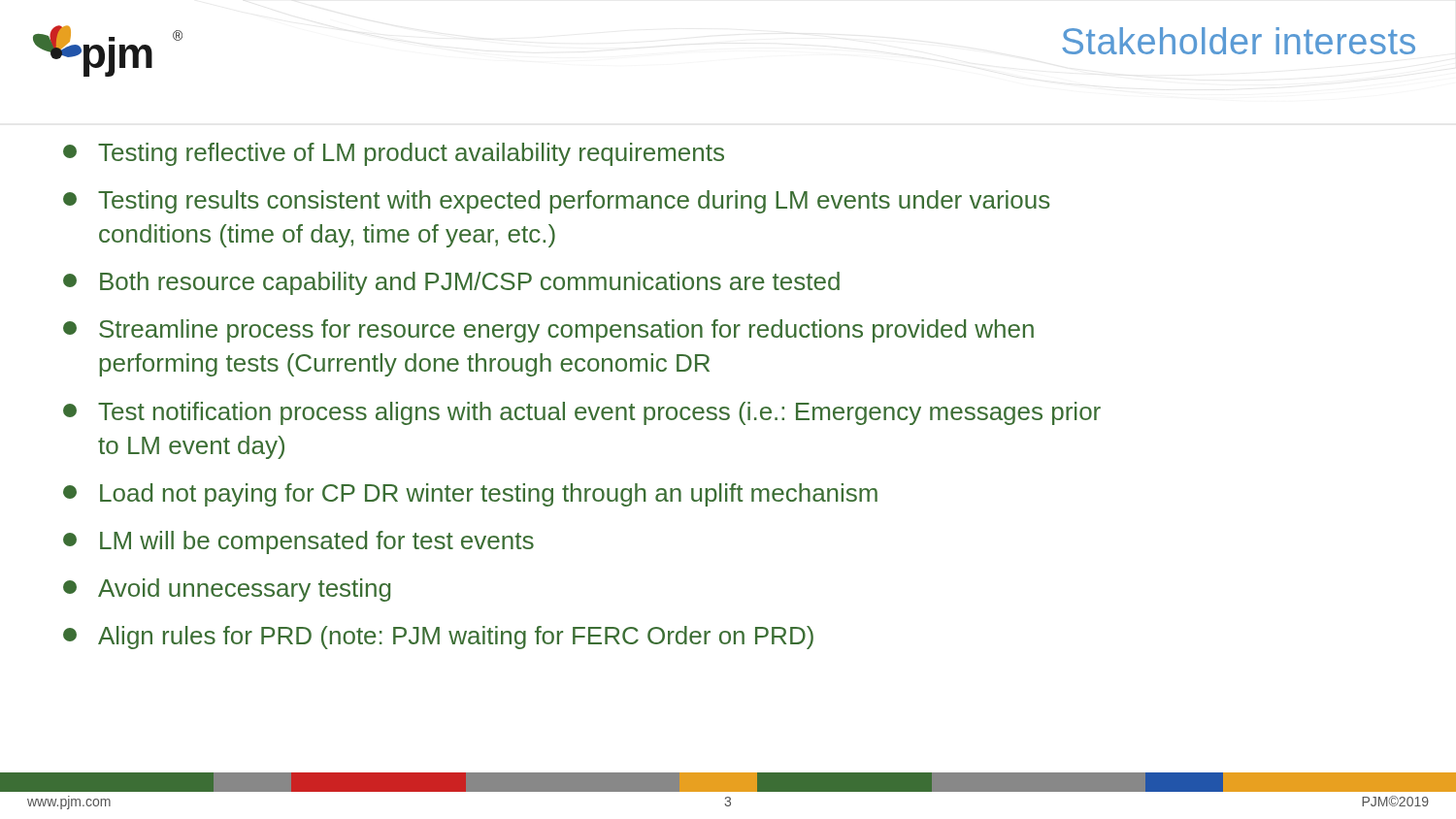
Task: Point to the block starting "Align rules for PRD (note:"
Action: [x=733, y=636]
